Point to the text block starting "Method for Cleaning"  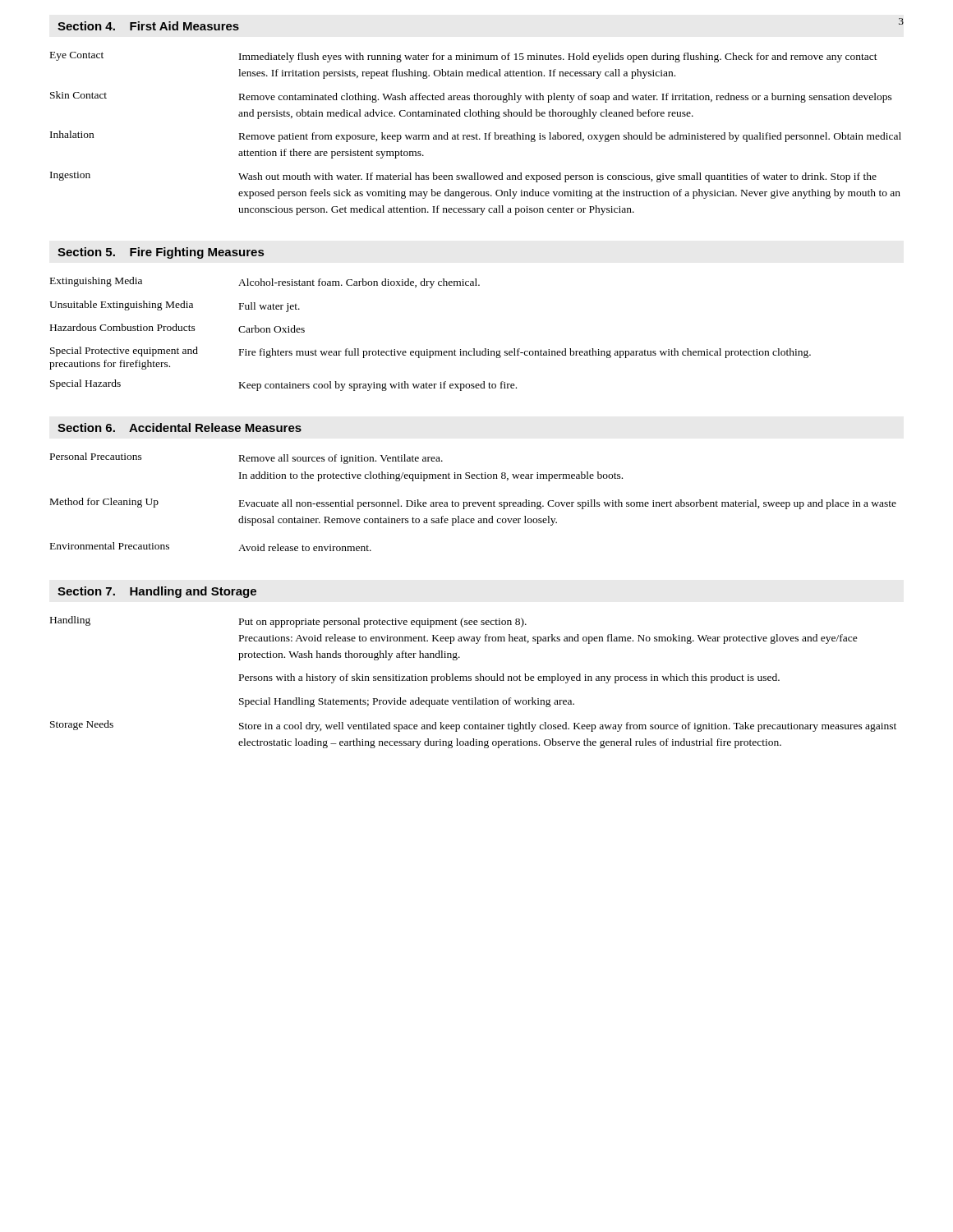pos(476,512)
